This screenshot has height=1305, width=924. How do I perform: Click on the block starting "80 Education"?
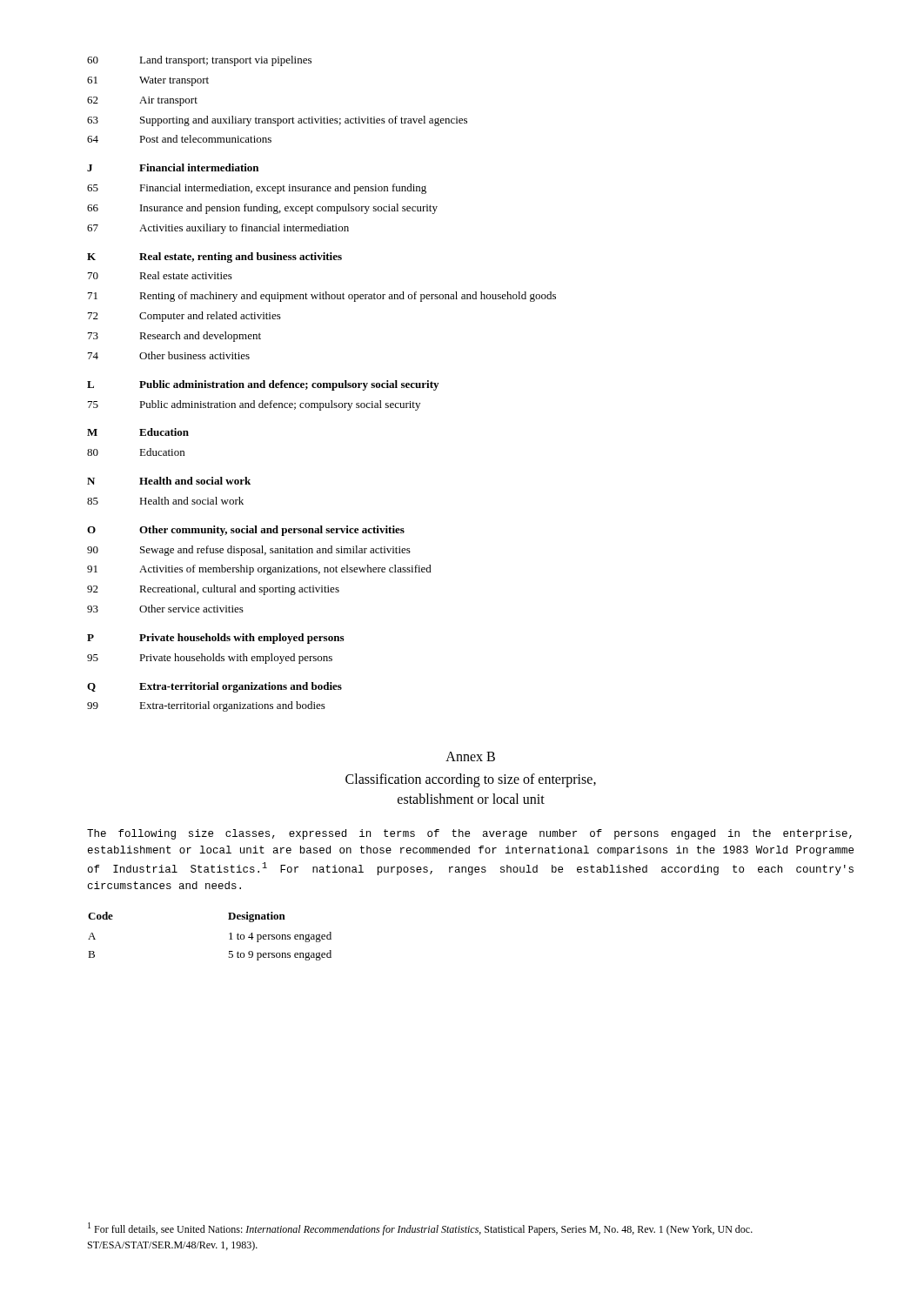(x=89, y=452)
